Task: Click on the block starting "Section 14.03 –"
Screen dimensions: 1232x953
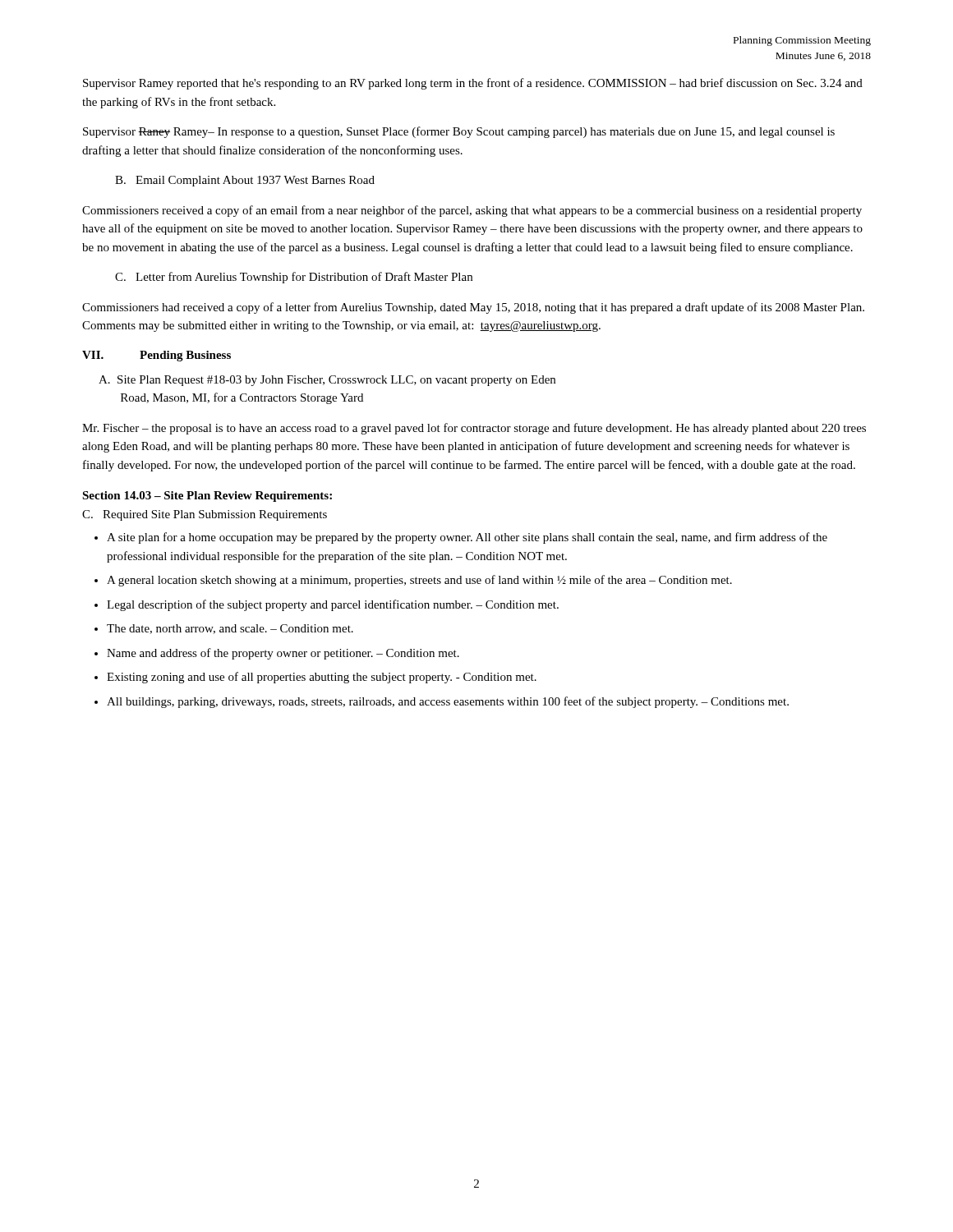Action: click(207, 495)
